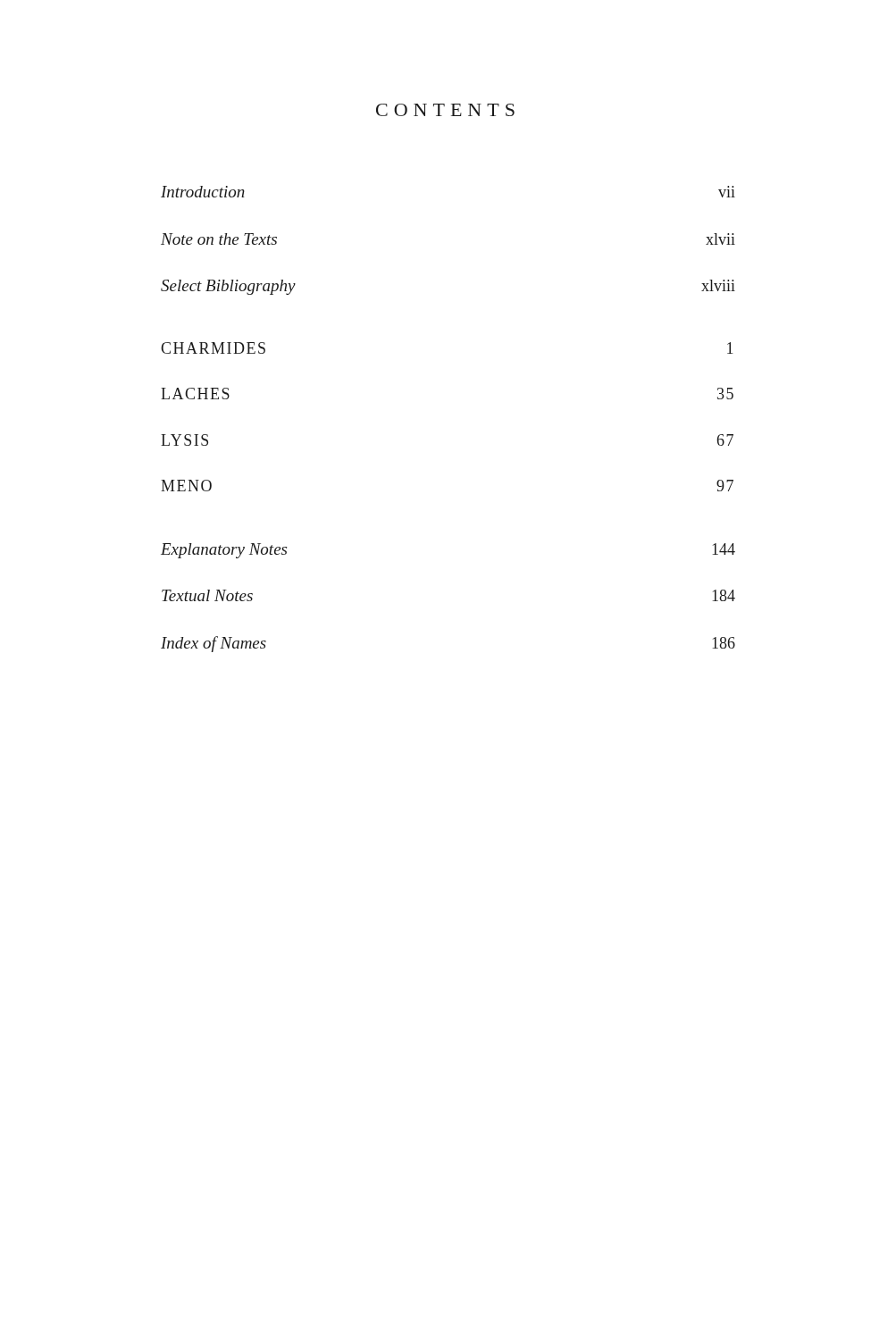Screen dimensions: 1340x896
Task: Point to "Select Bibliography xlviii"
Action: tap(224, 285)
